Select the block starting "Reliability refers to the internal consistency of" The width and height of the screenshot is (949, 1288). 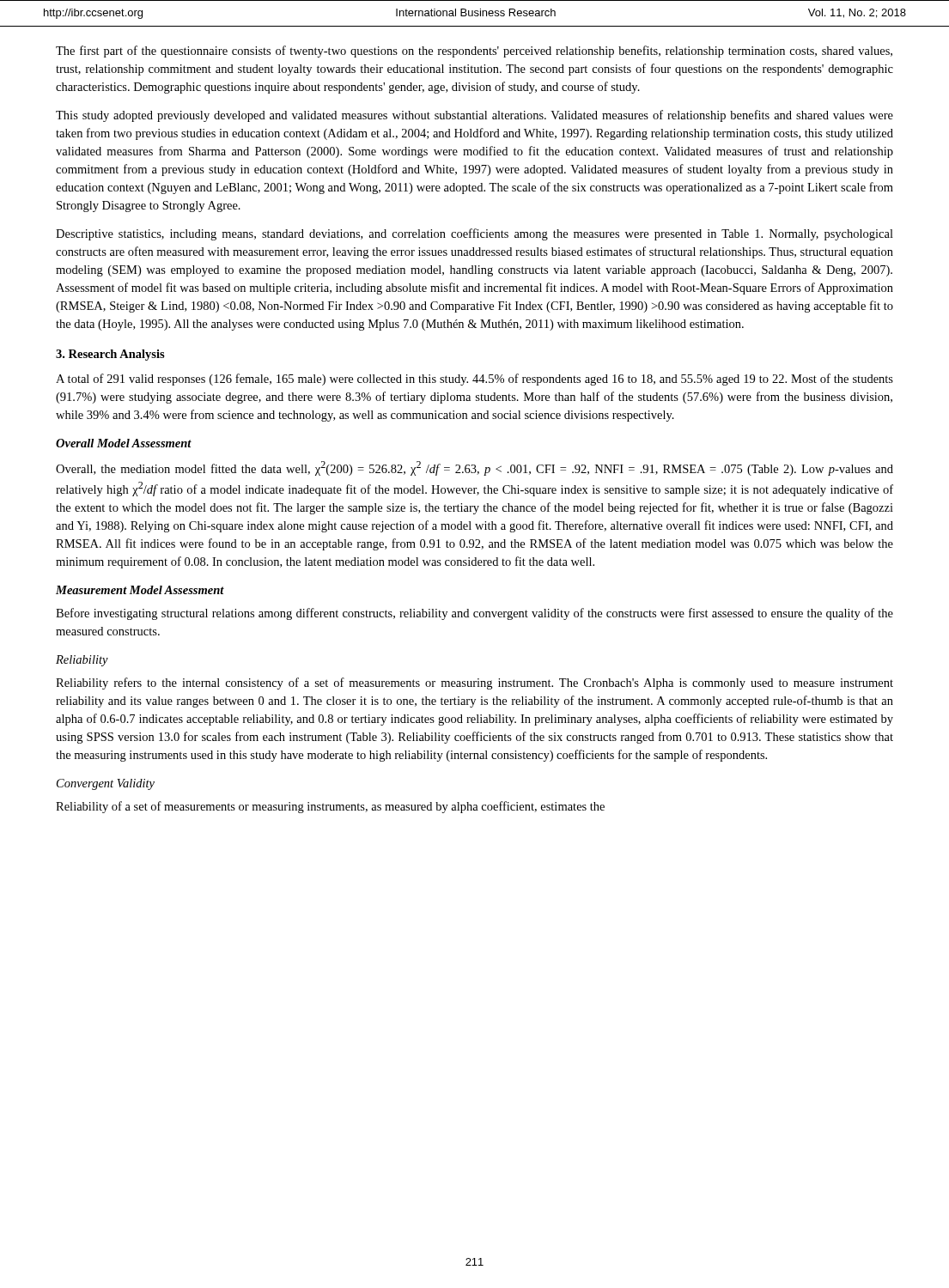pos(474,719)
